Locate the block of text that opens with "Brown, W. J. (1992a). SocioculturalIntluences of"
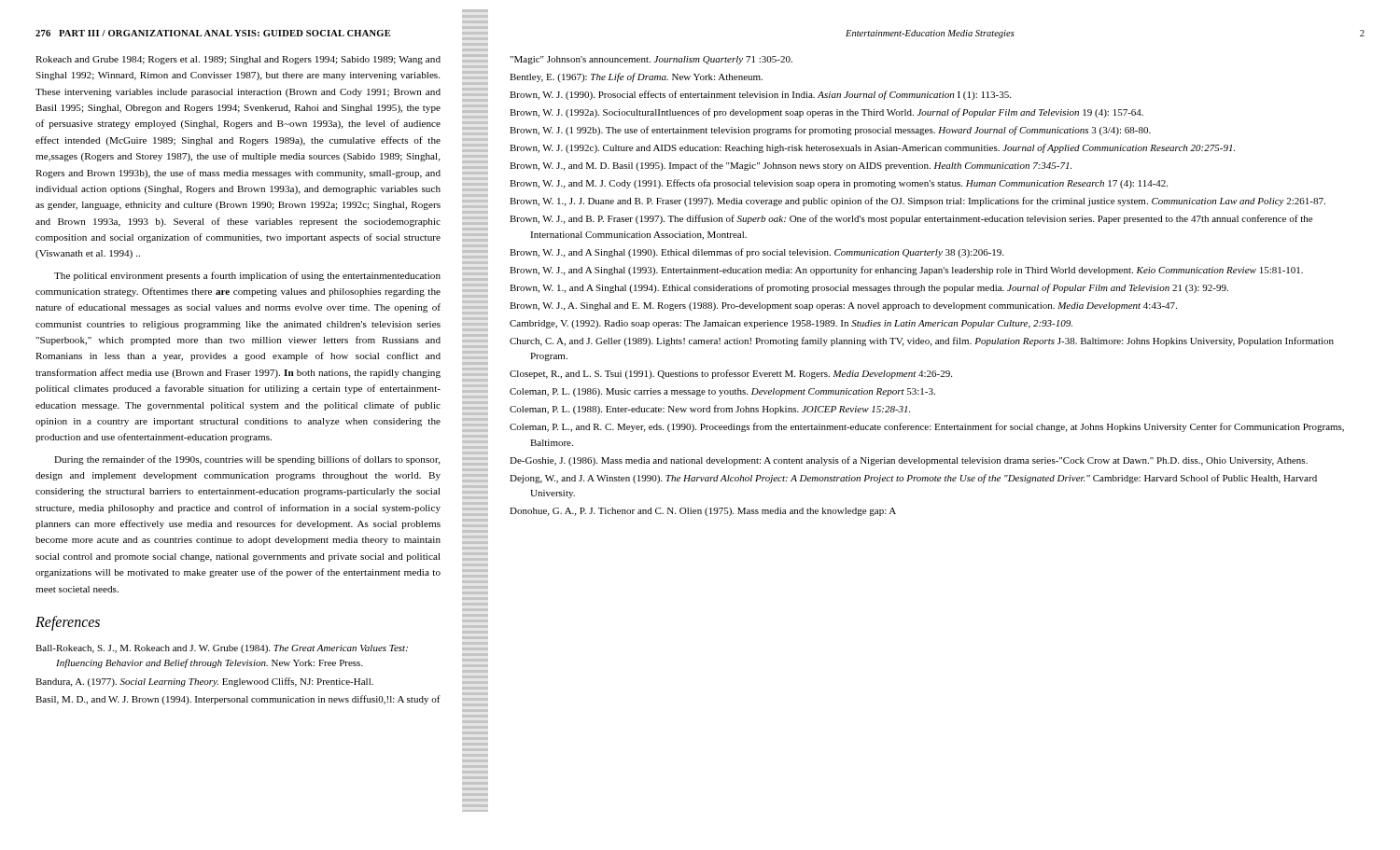1400x850 pixels. coord(827,112)
